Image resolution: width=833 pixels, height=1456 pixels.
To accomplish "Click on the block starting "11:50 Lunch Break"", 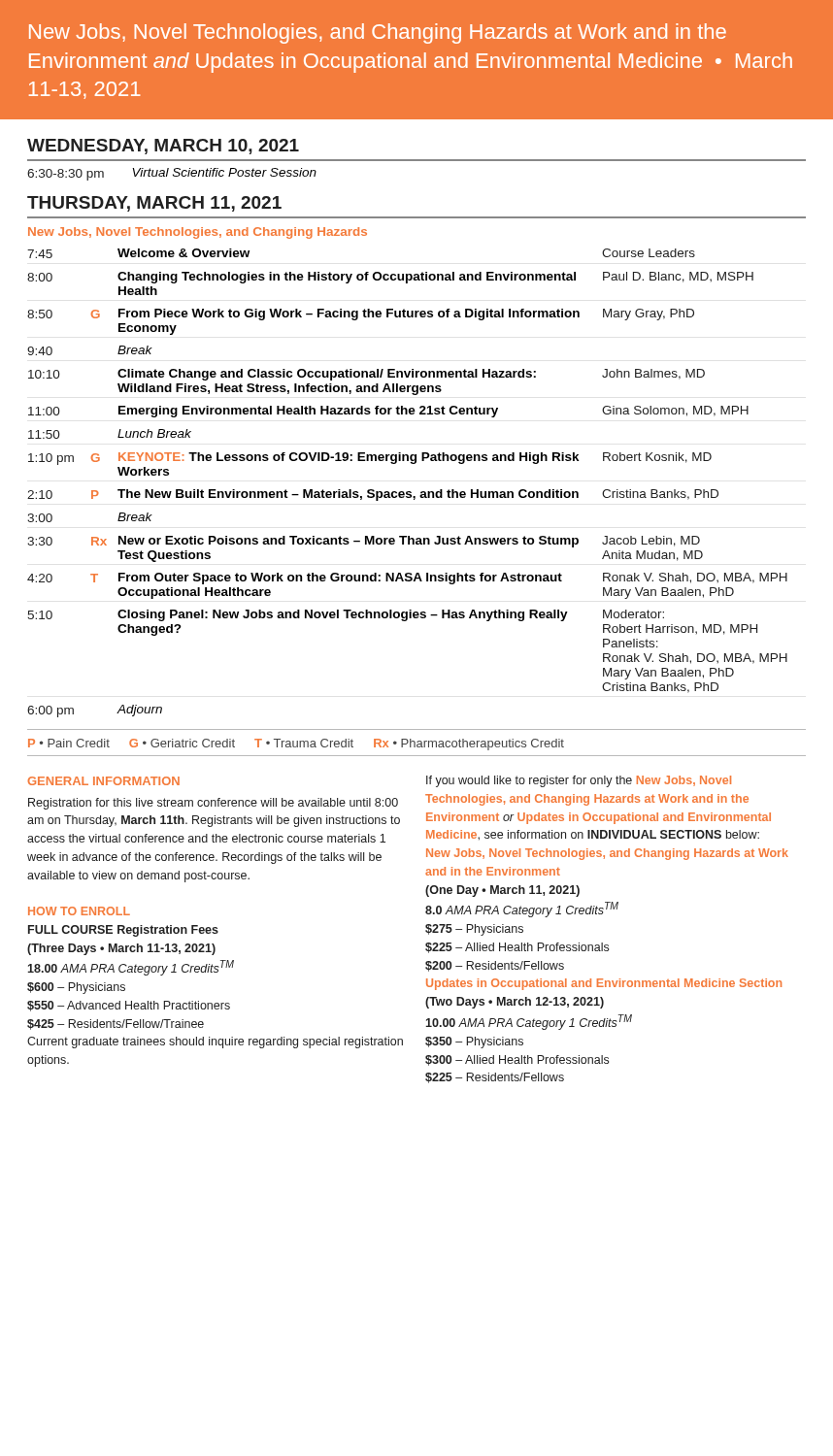I will pos(43,432).
